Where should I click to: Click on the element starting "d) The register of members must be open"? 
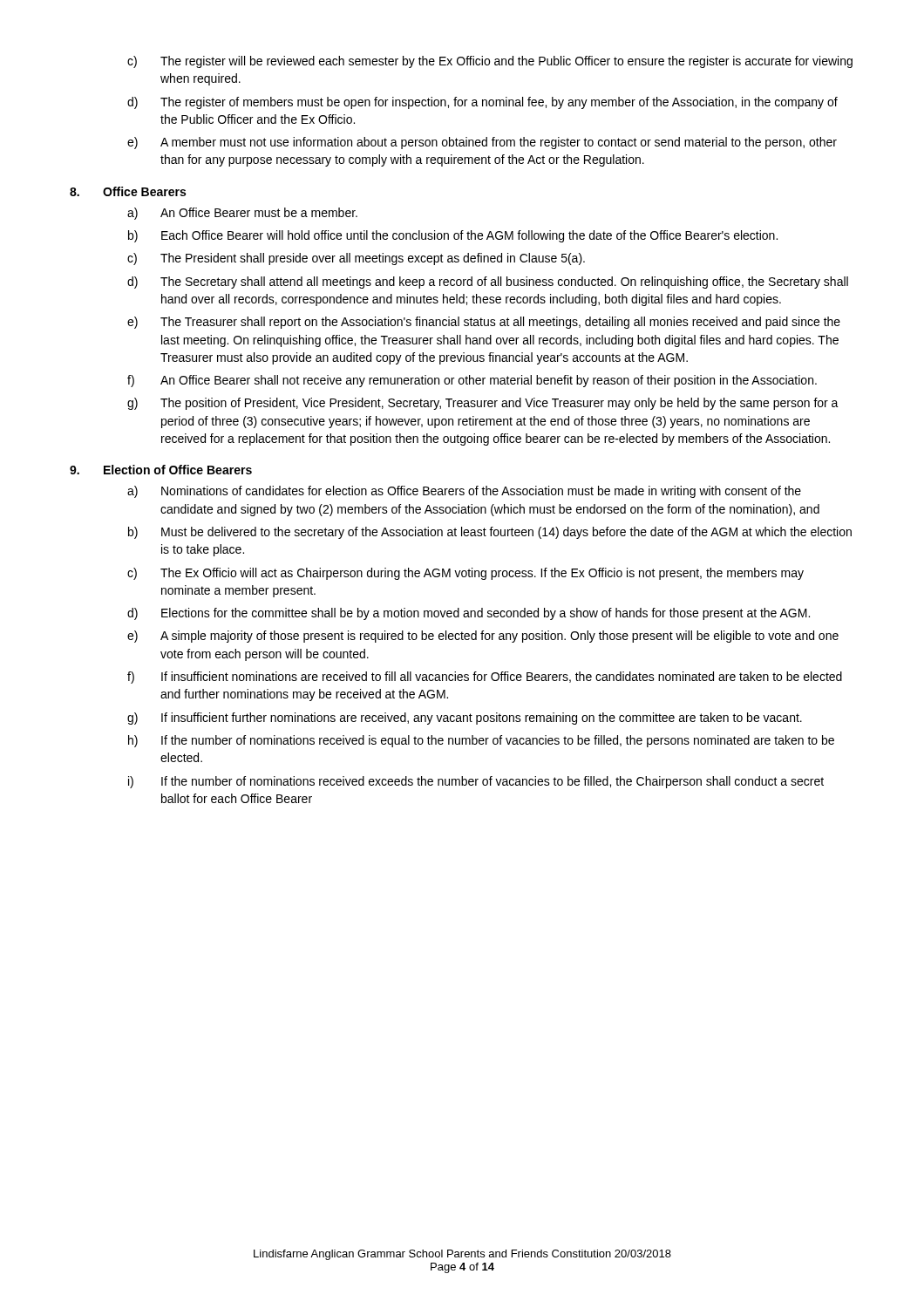pos(486,111)
